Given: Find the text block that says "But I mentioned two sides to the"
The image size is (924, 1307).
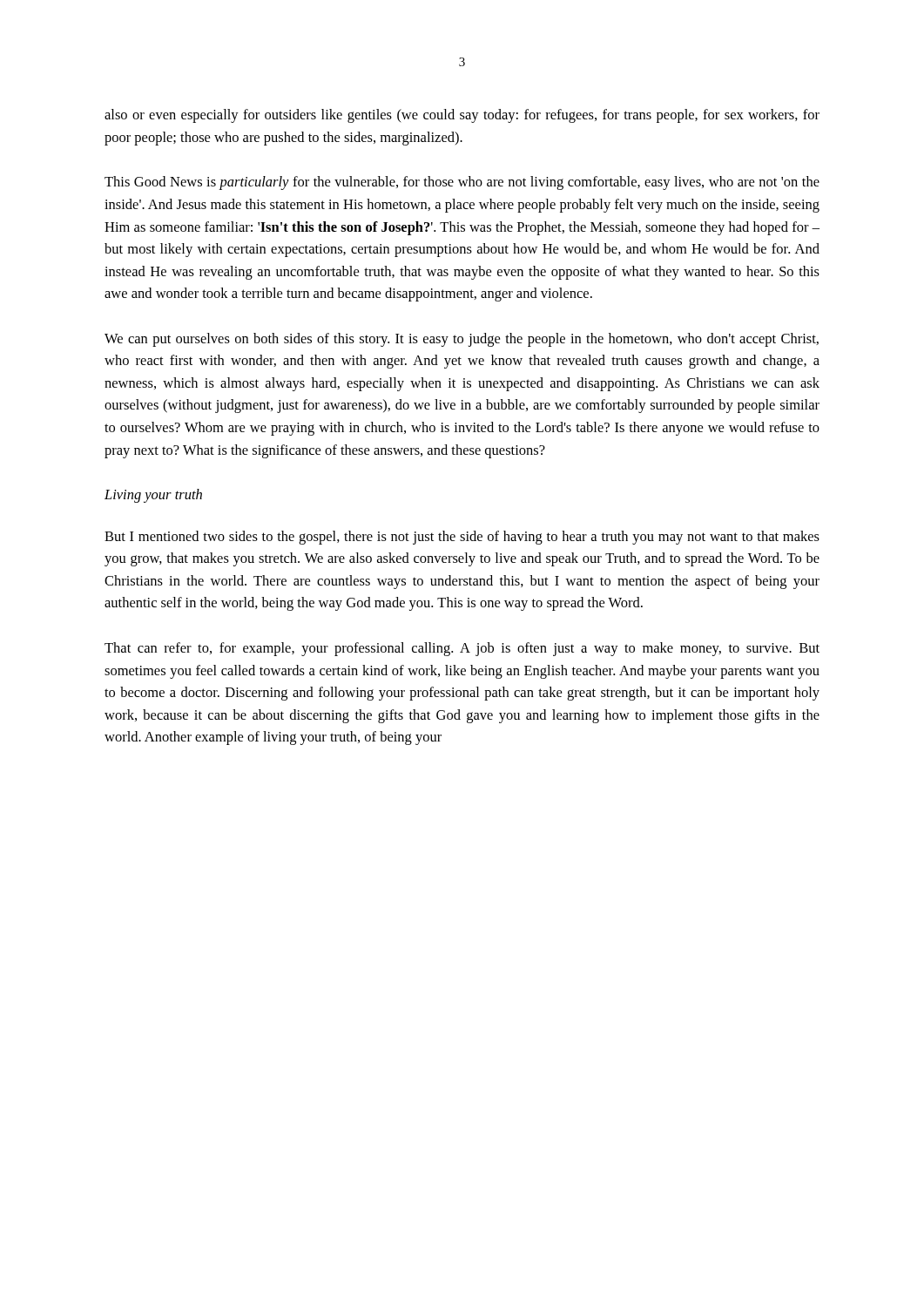Looking at the screenshot, I should (462, 569).
